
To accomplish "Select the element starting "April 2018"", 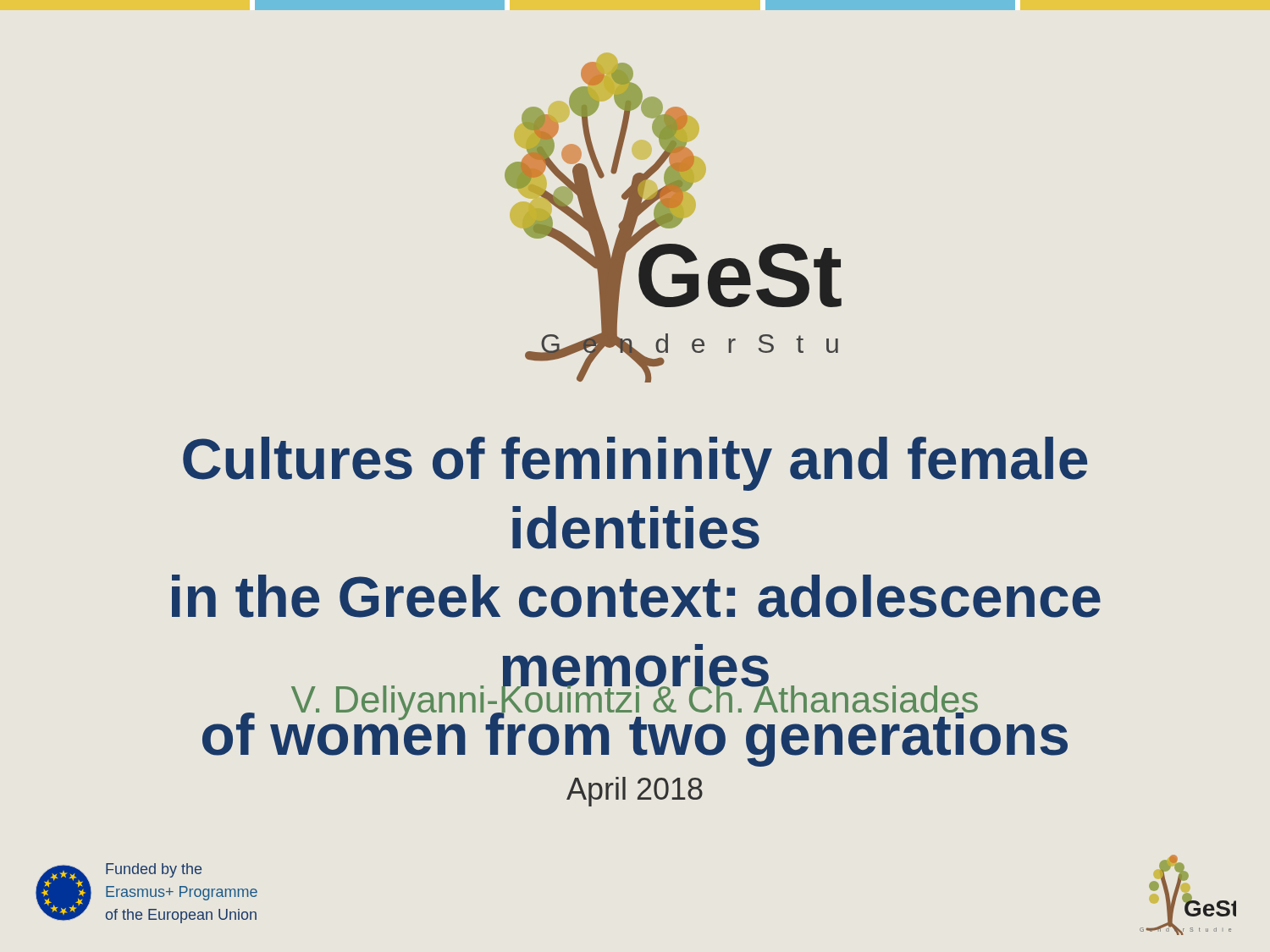I will pyautogui.click(x=635, y=790).
